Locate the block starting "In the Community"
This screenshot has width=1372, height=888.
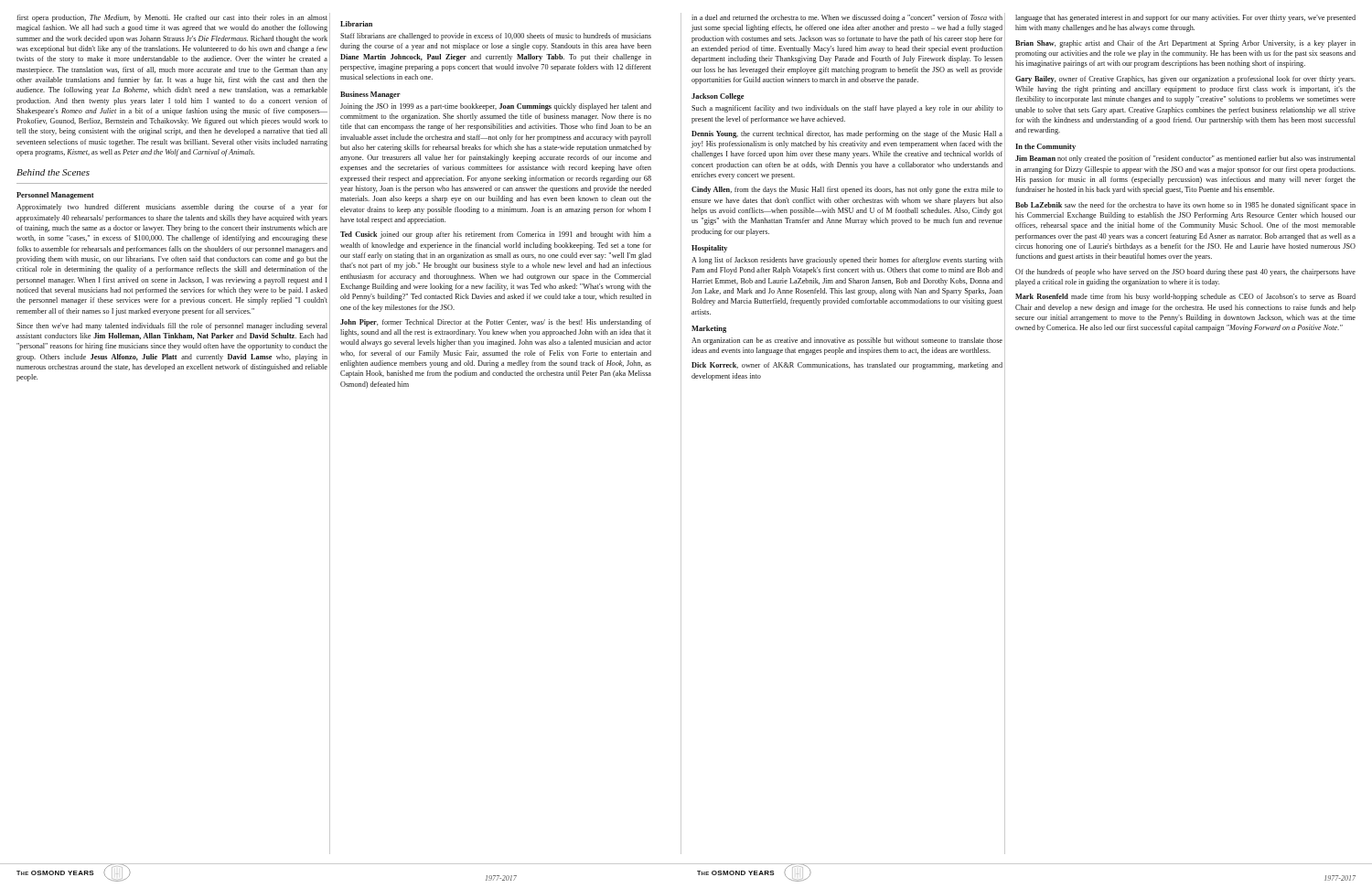(x=1046, y=147)
